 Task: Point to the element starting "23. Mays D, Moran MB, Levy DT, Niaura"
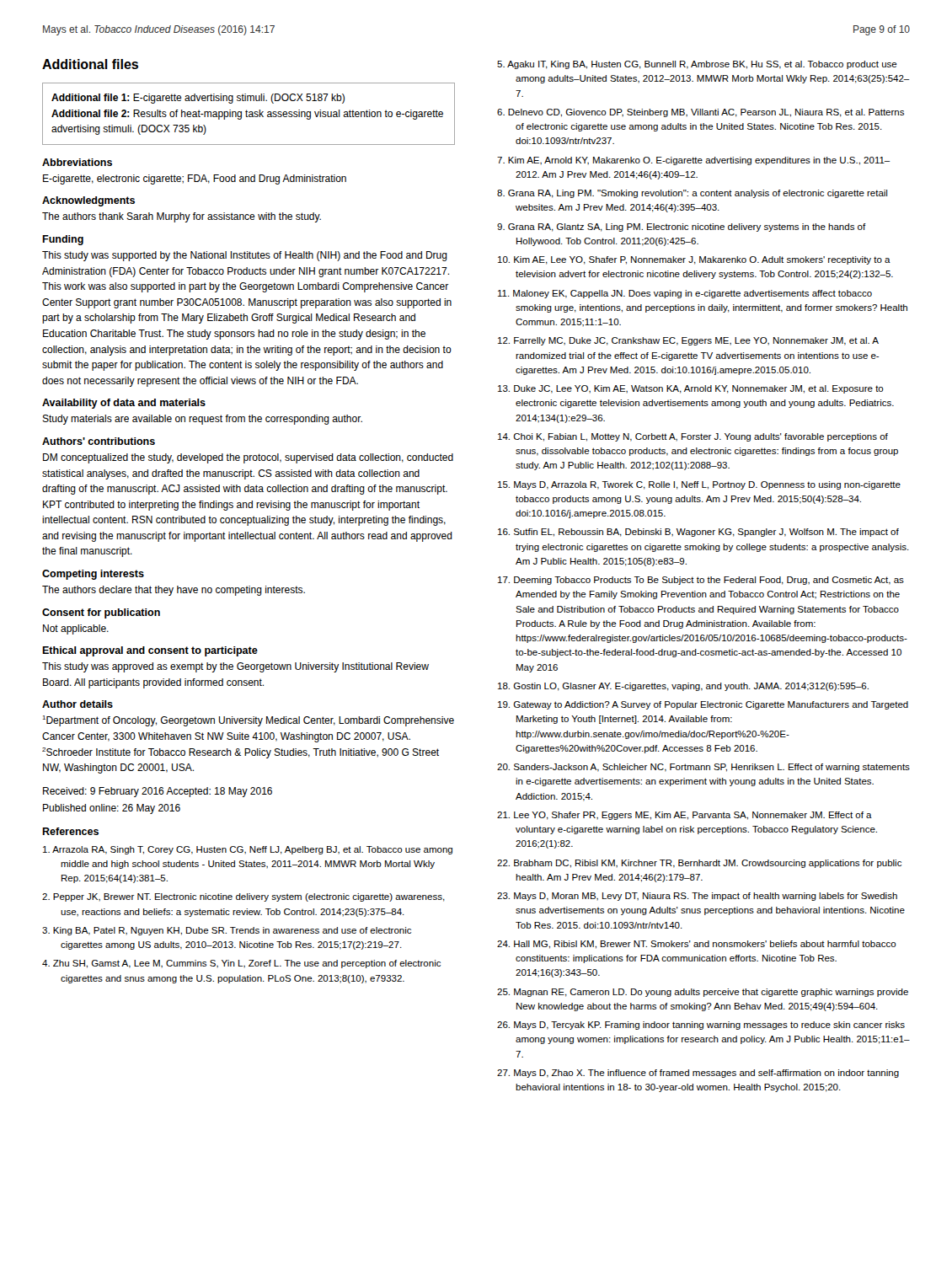point(701,910)
